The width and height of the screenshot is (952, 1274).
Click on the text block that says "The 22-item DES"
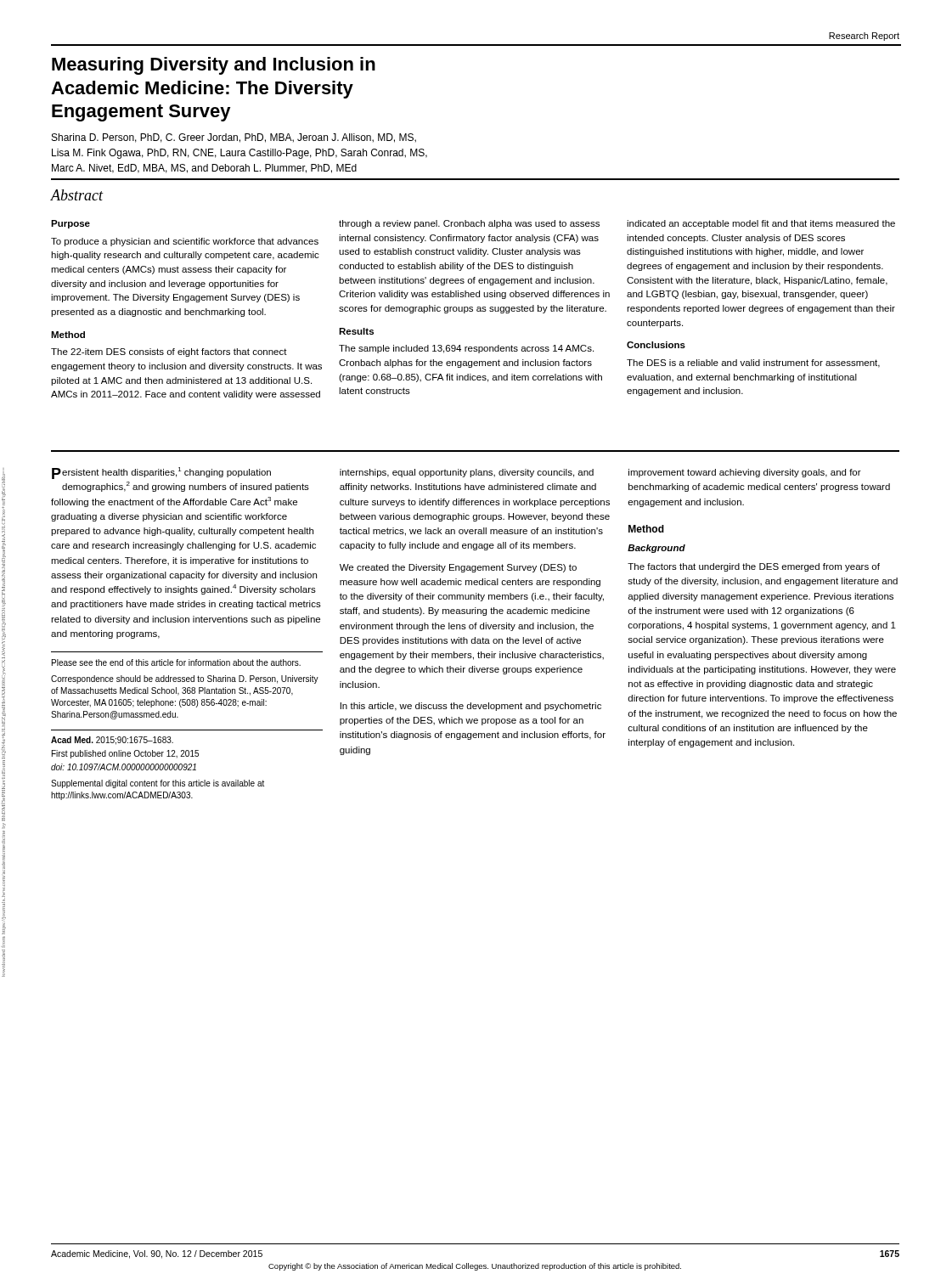187,373
